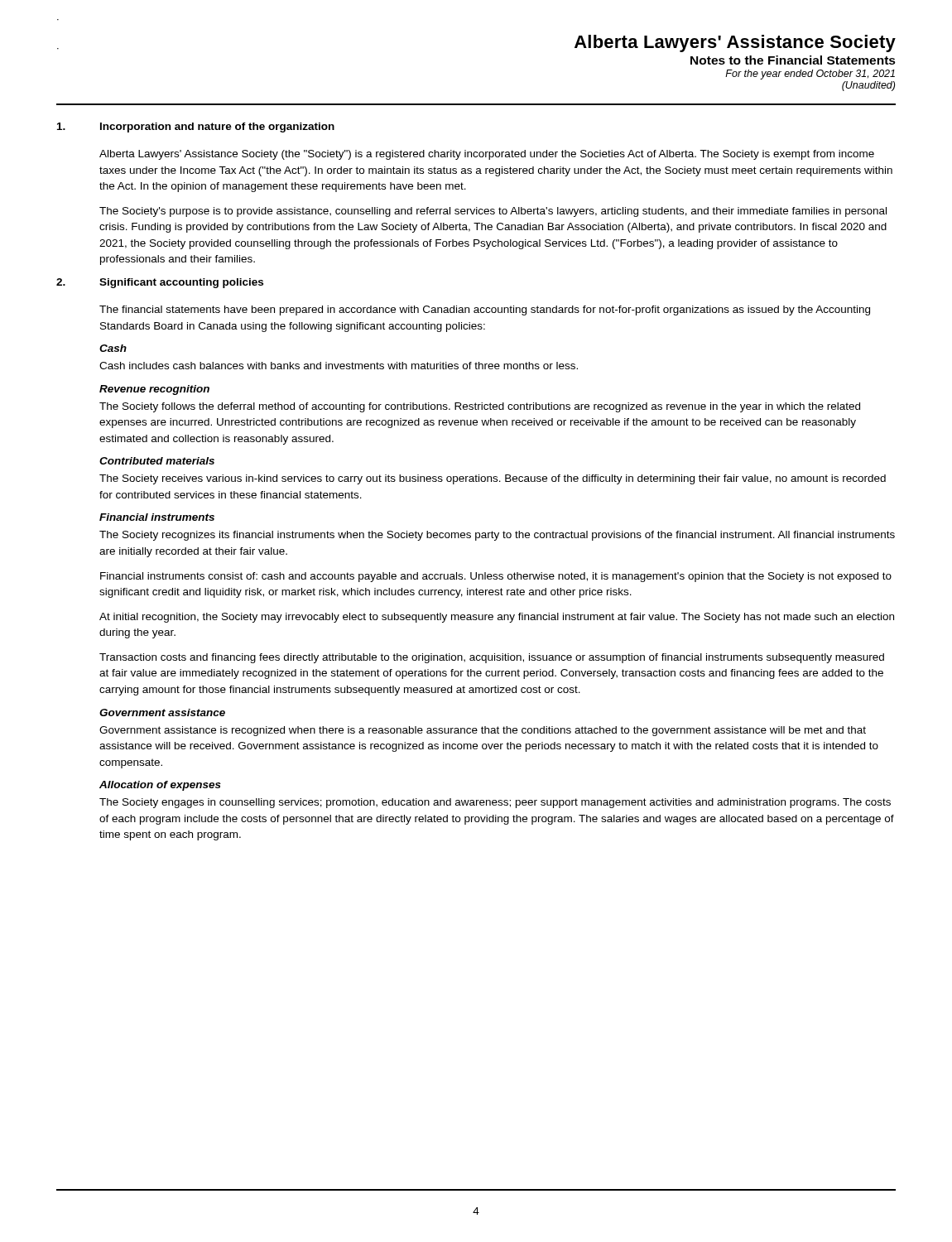The height and width of the screenshot is (1242, 952).
Task: Find the text block with the text "The Society receives various"
Action: 493,486
